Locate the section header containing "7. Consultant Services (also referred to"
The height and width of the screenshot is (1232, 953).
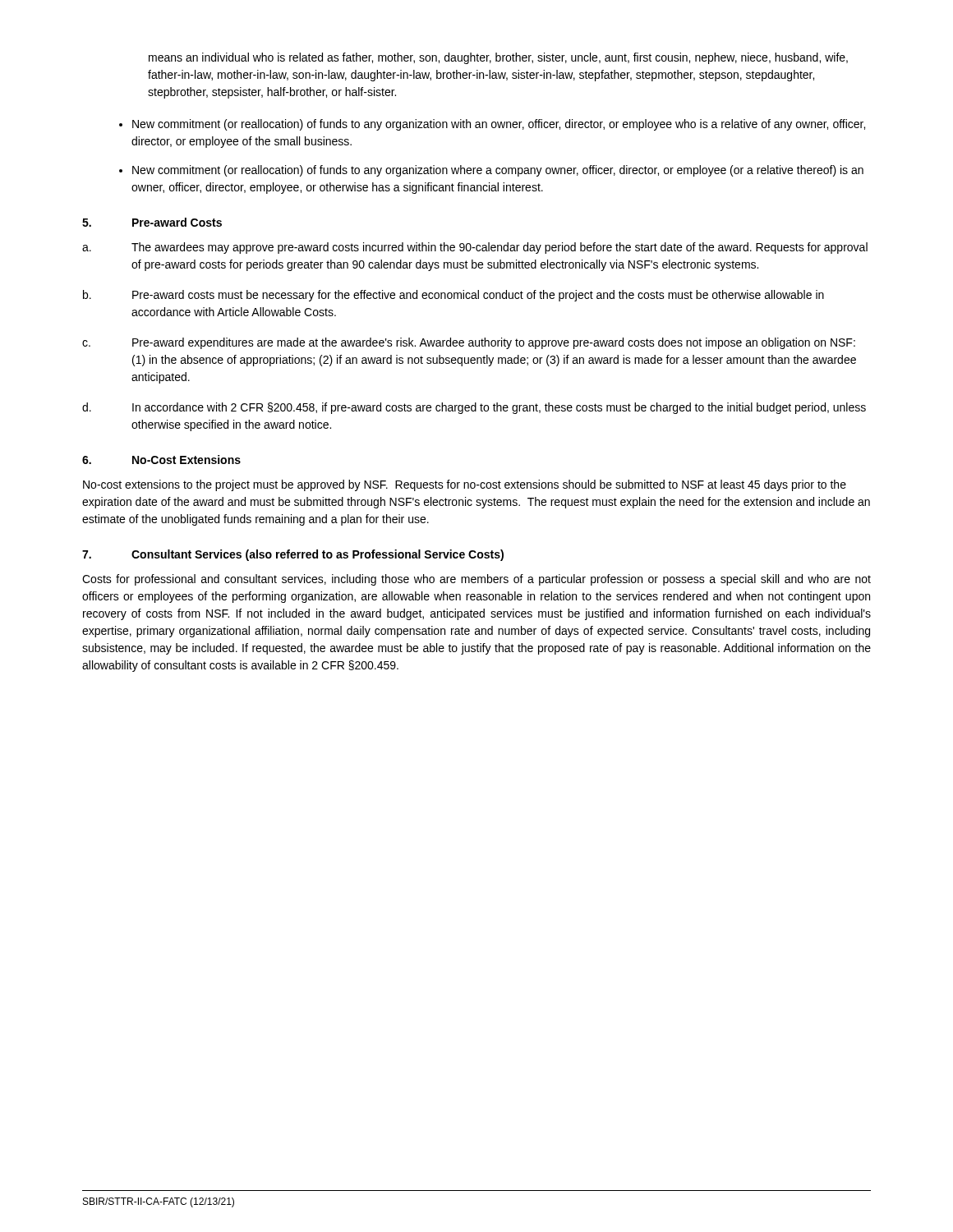point(476,554)
